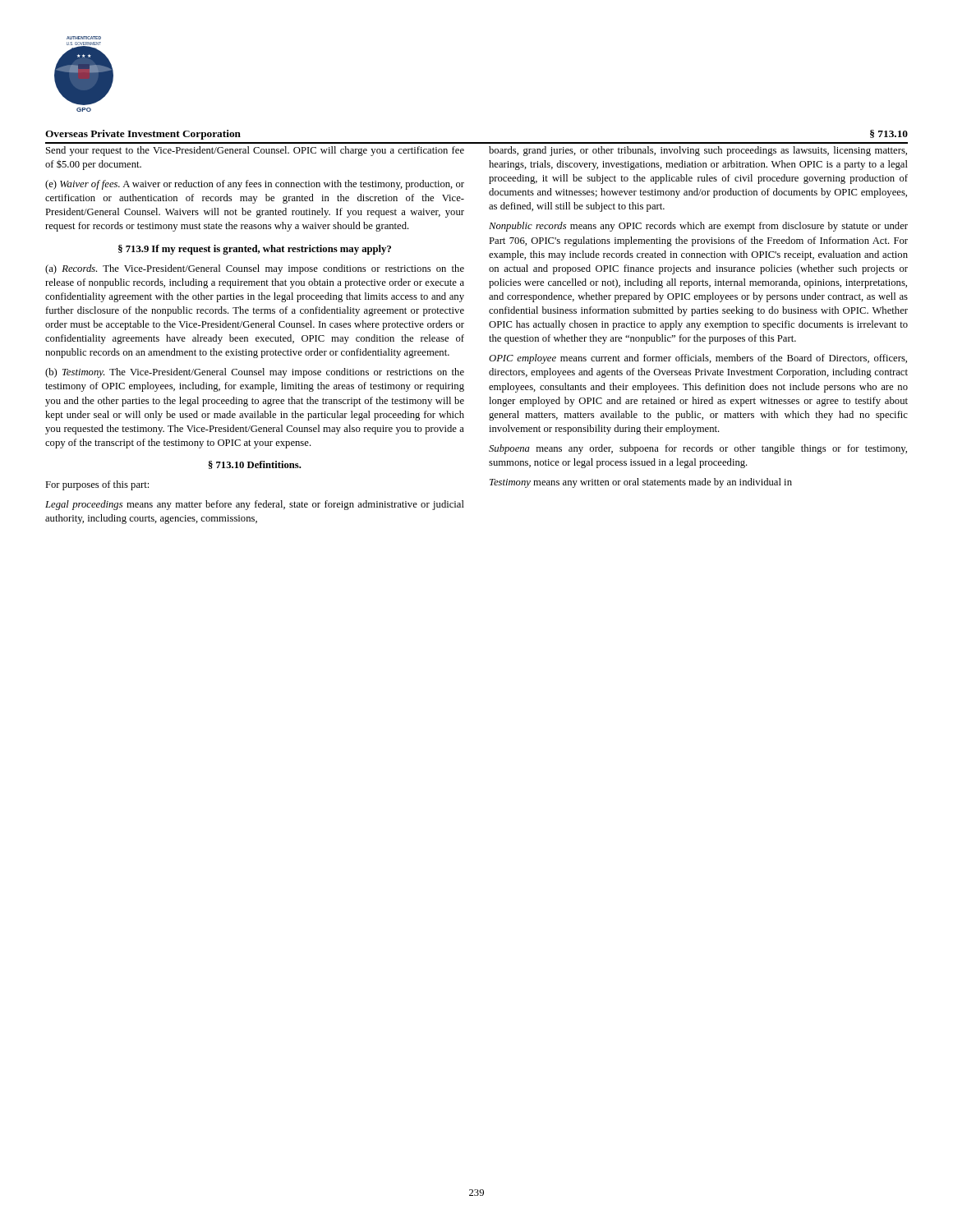The width and height of the screenshot is (953, 1232).
Task: Click the section header that begins "§ 713.9 If my request"
Action: [x=255, y=249]
